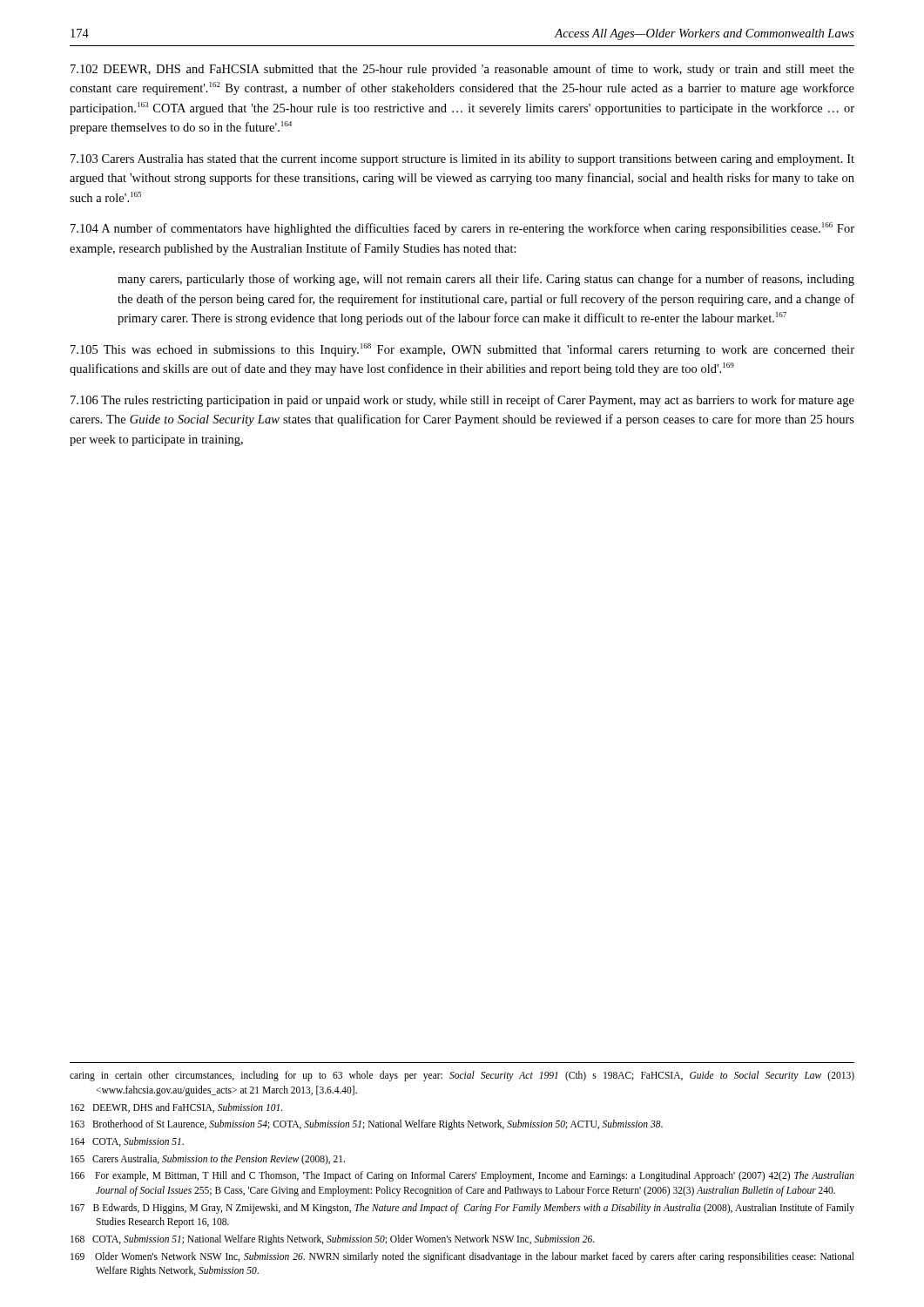Click on the text block starting "103 Carers Australia has stated"

(462, 178)
